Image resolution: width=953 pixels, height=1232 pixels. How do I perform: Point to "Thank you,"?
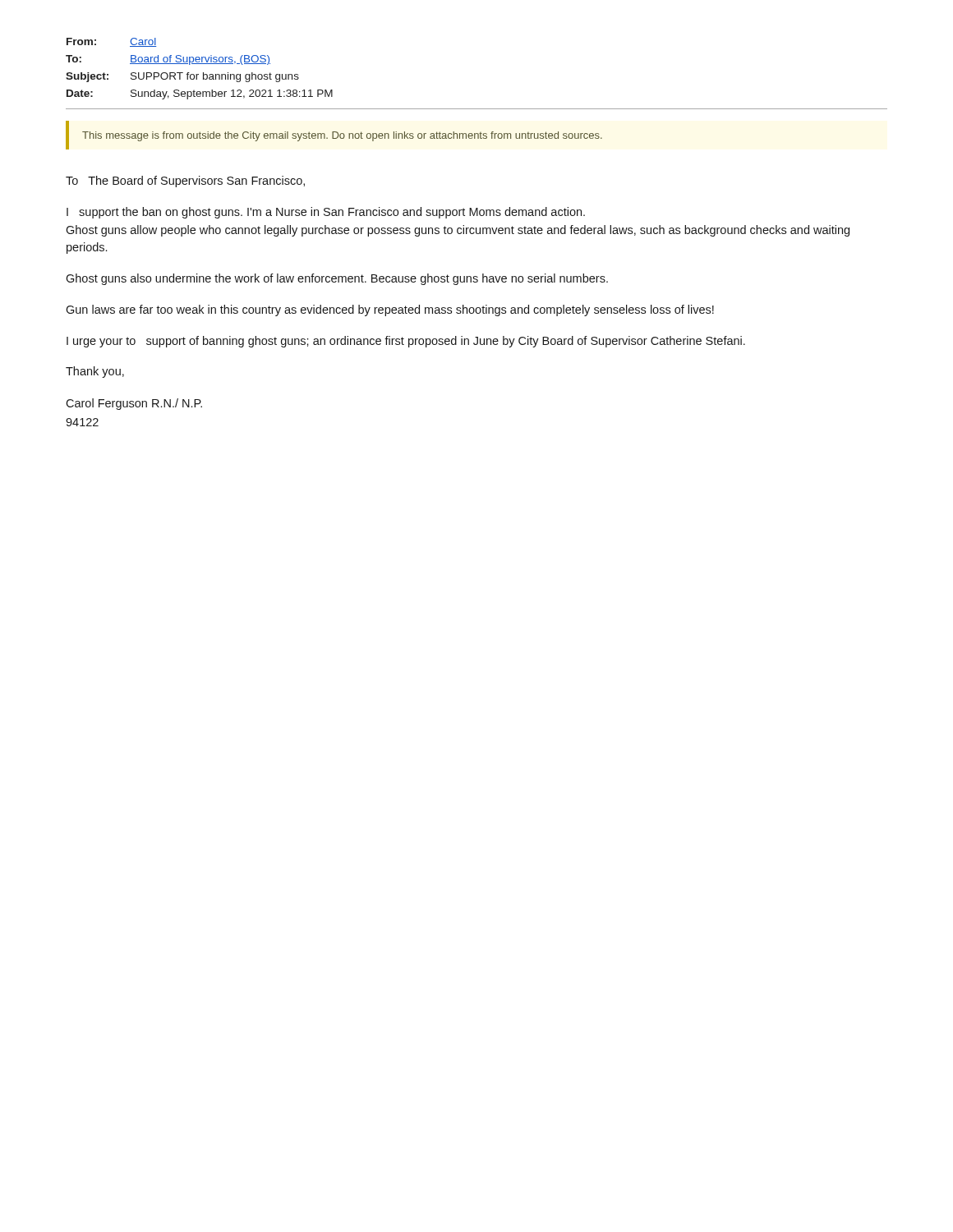point(95,371)
